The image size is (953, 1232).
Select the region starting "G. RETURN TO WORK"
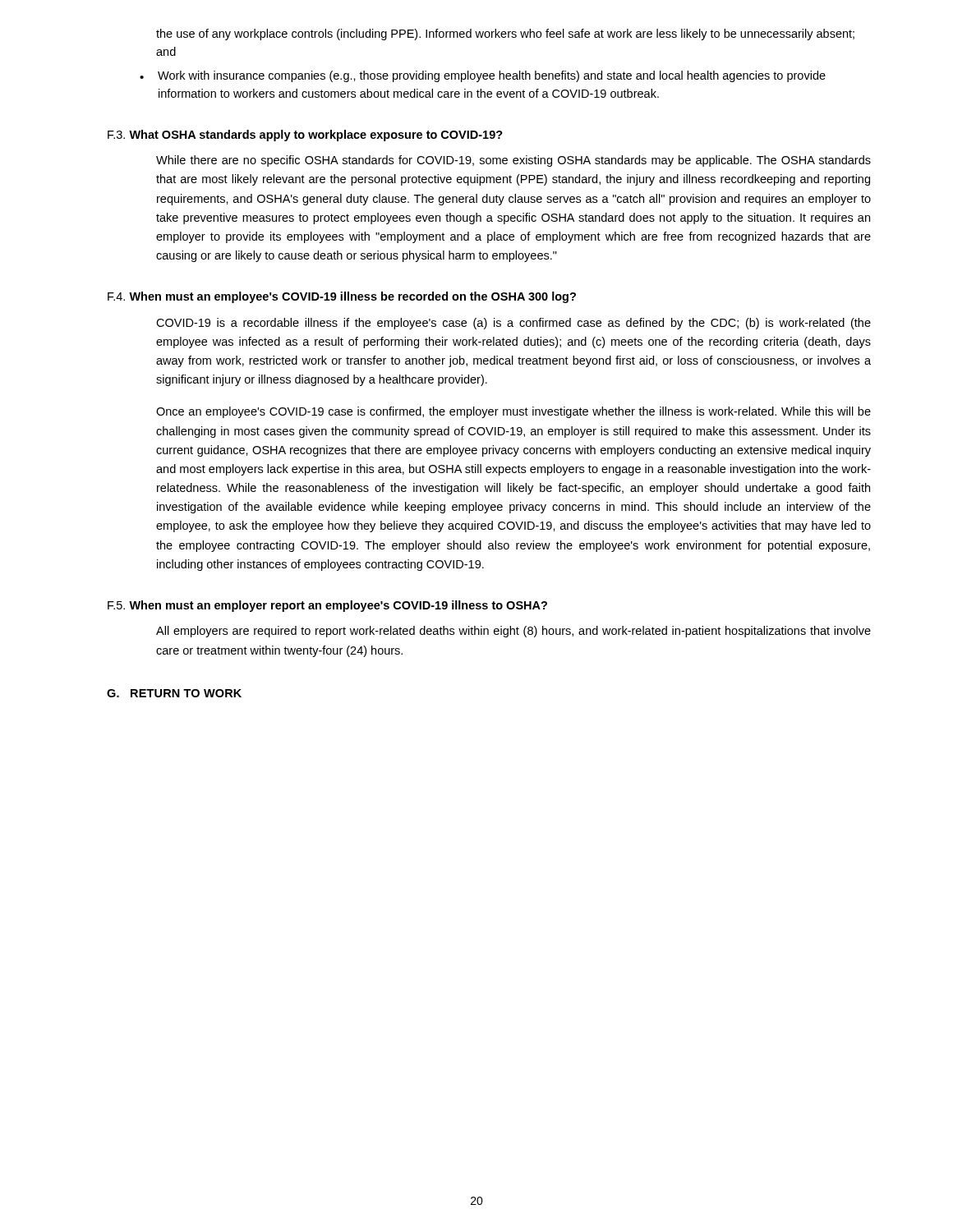[x=174, y=693]
